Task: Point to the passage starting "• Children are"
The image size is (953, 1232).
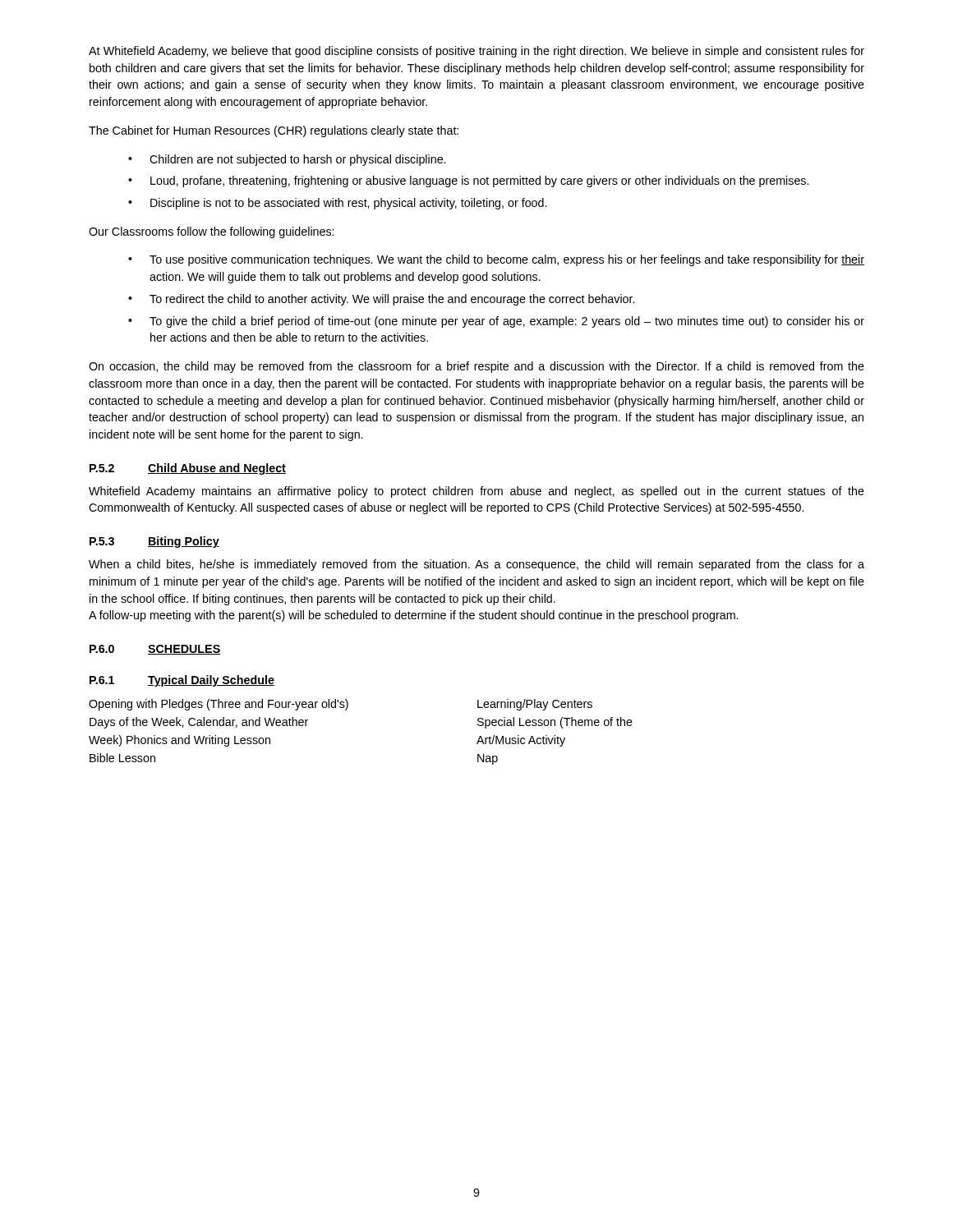Action: pos(287,160)
